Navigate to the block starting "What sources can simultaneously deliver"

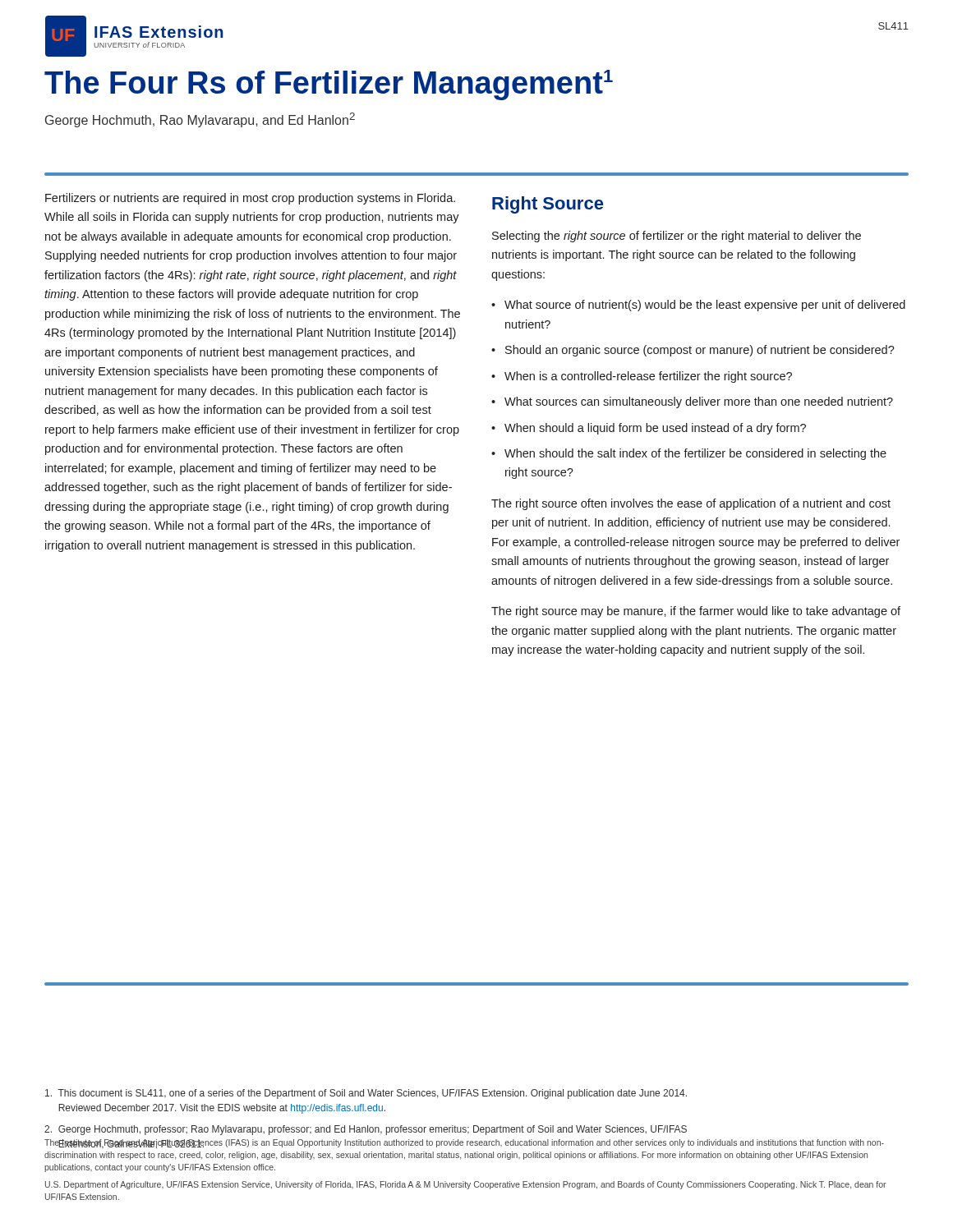pyautogui.click(x=699, y=402)
